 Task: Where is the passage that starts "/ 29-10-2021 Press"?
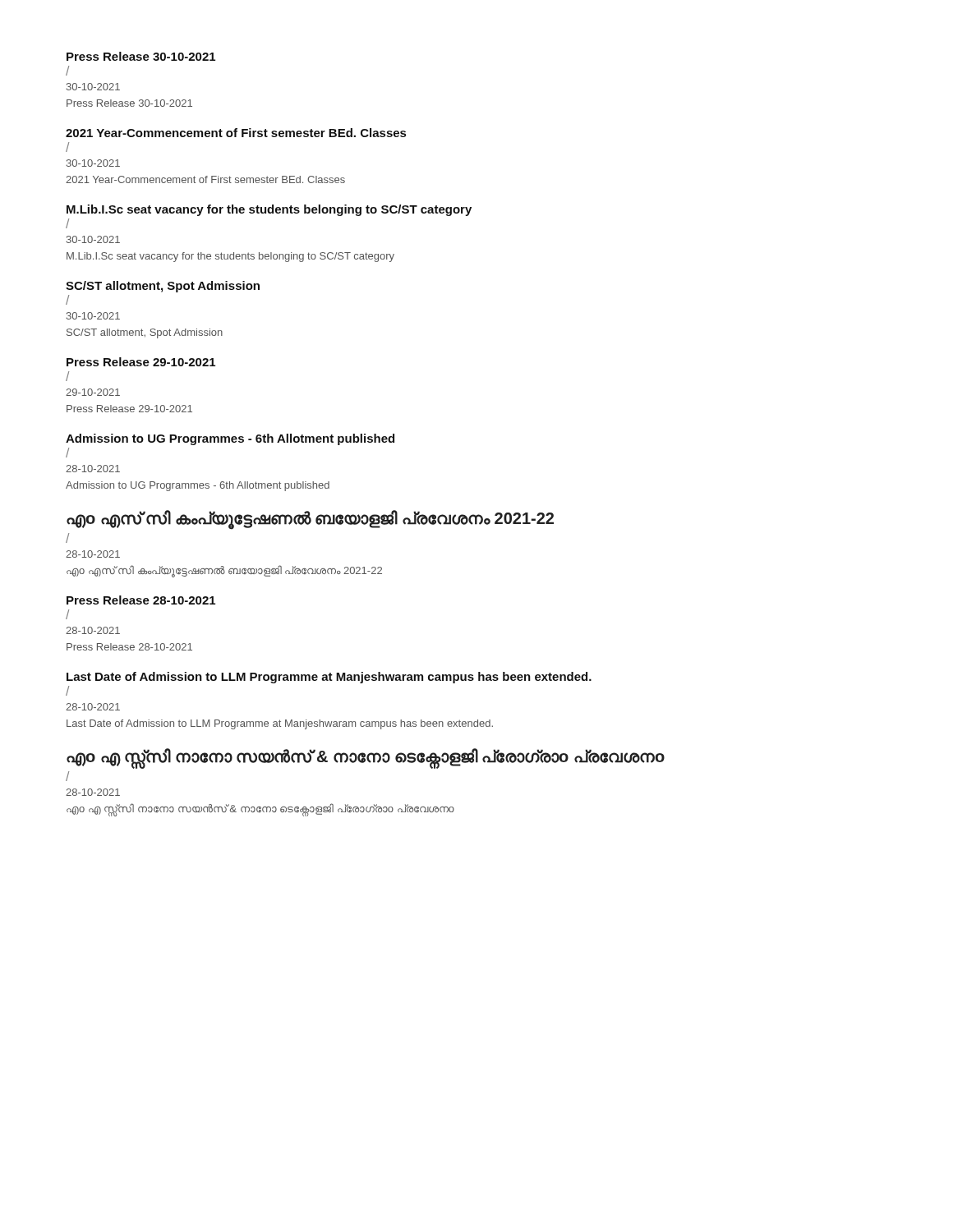click(67, 376)
